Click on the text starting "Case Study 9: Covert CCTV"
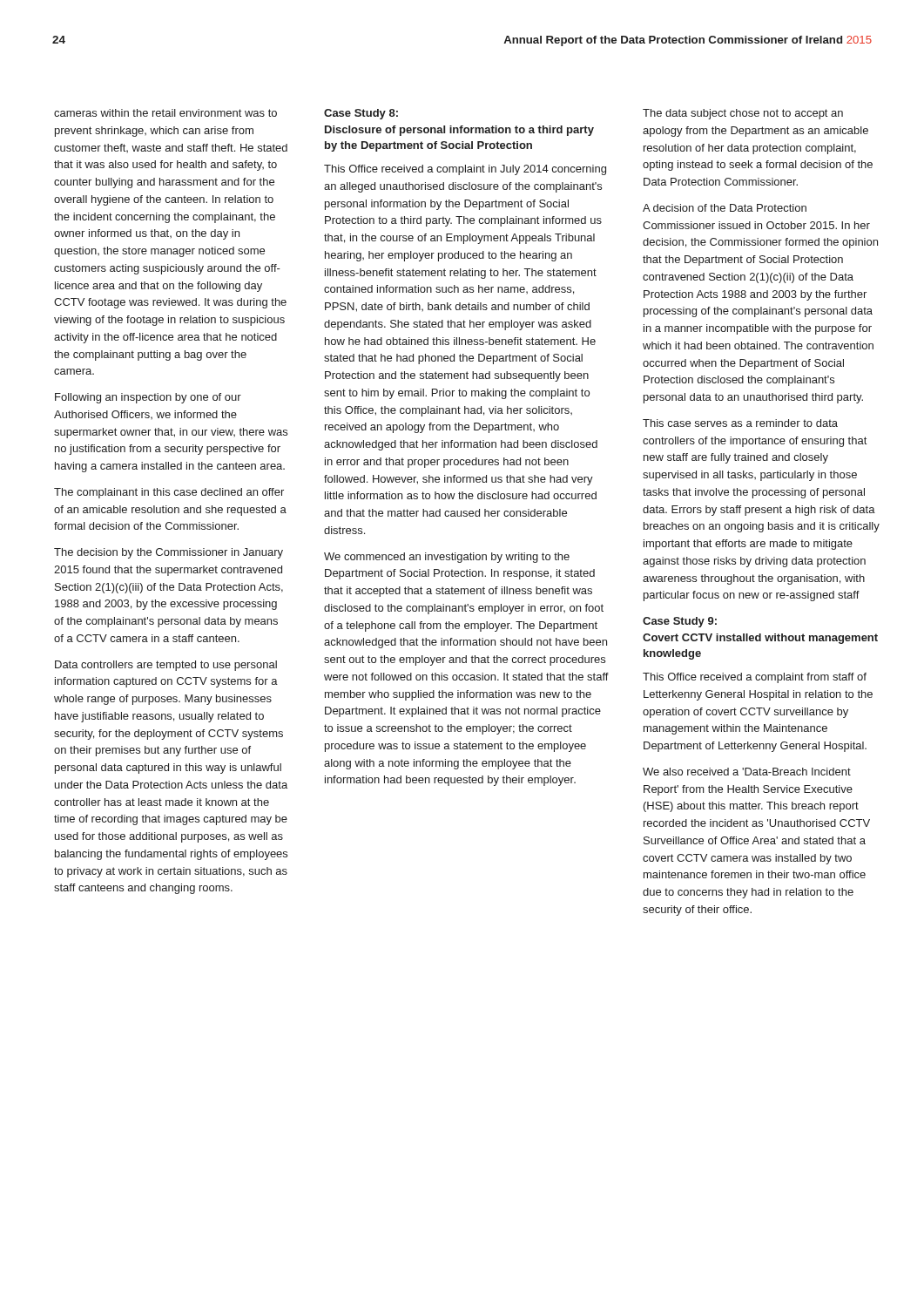 coord(762,637)
